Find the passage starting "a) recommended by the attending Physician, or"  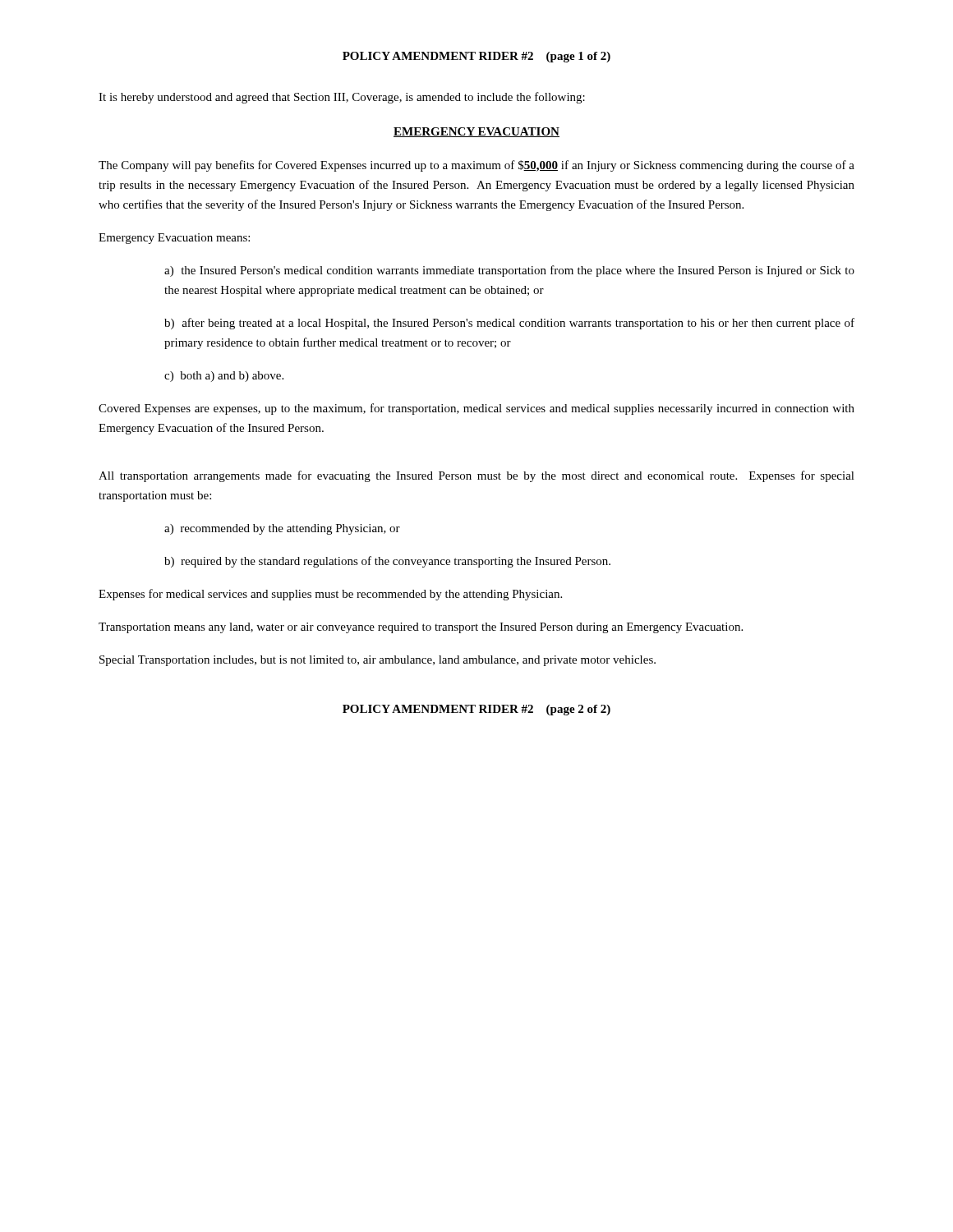coord(282,528)
